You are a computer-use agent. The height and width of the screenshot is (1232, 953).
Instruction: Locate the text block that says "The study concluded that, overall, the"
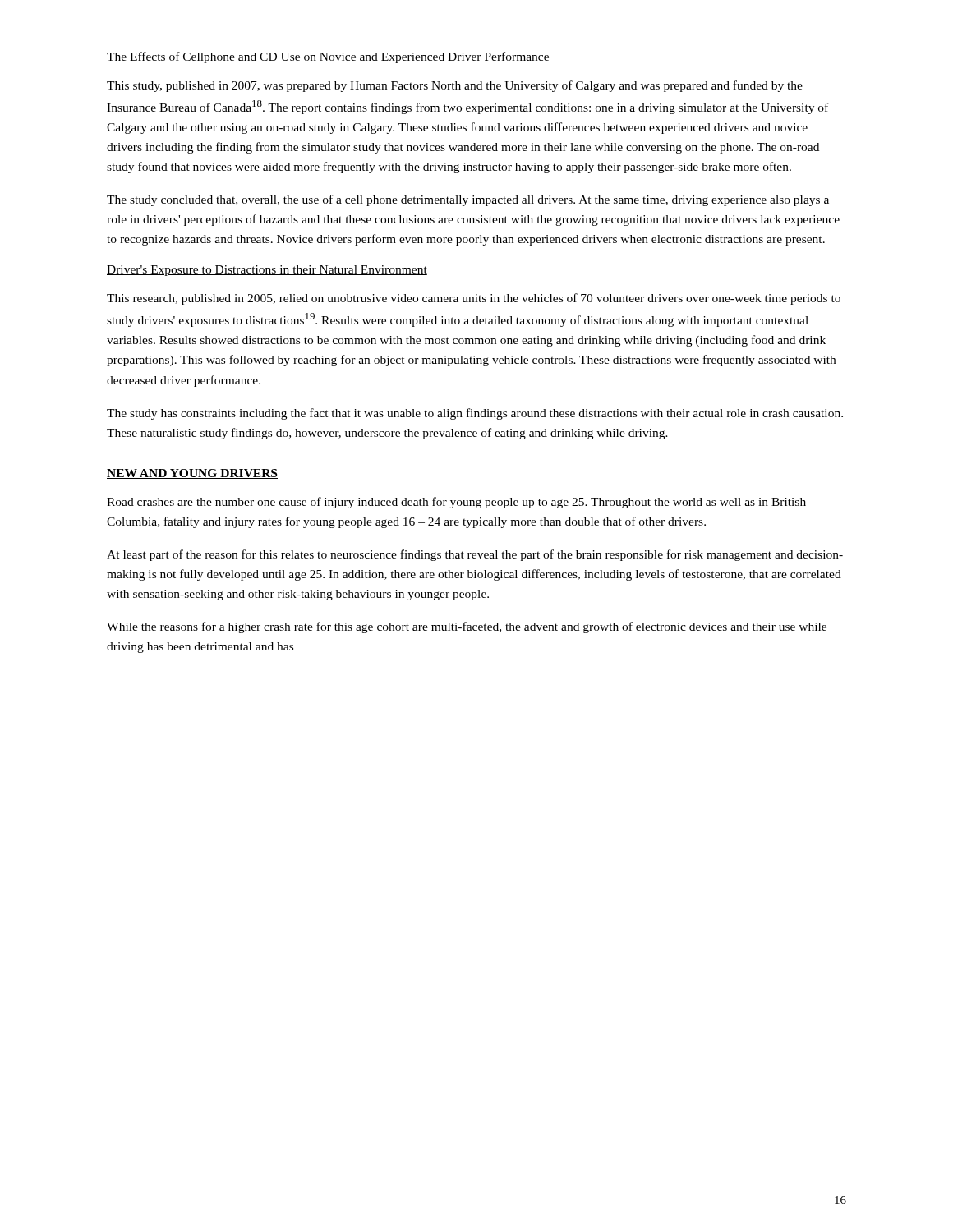coord(476,220)
